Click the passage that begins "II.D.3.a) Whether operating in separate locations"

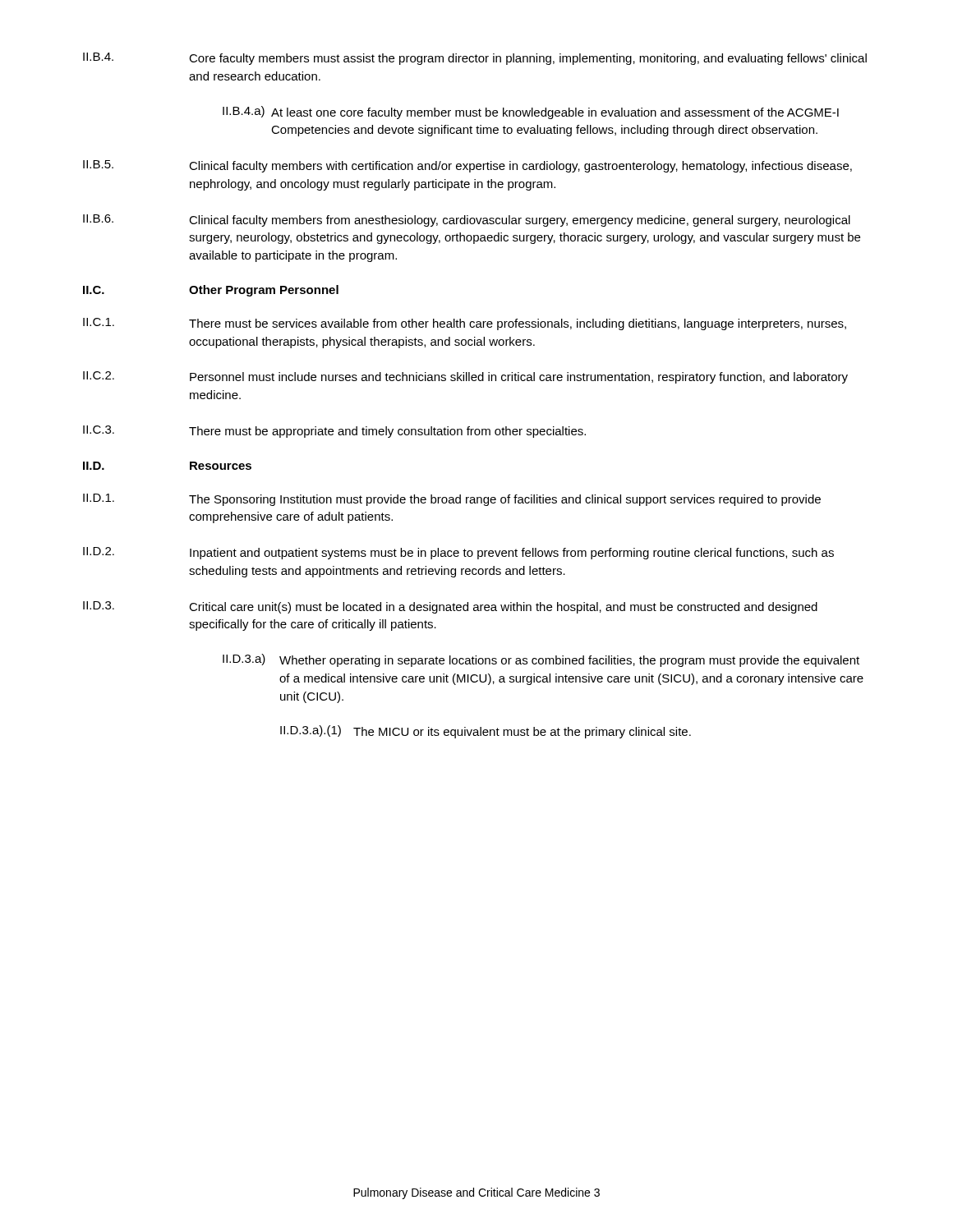pyautogui.click(x=546, y=678)
